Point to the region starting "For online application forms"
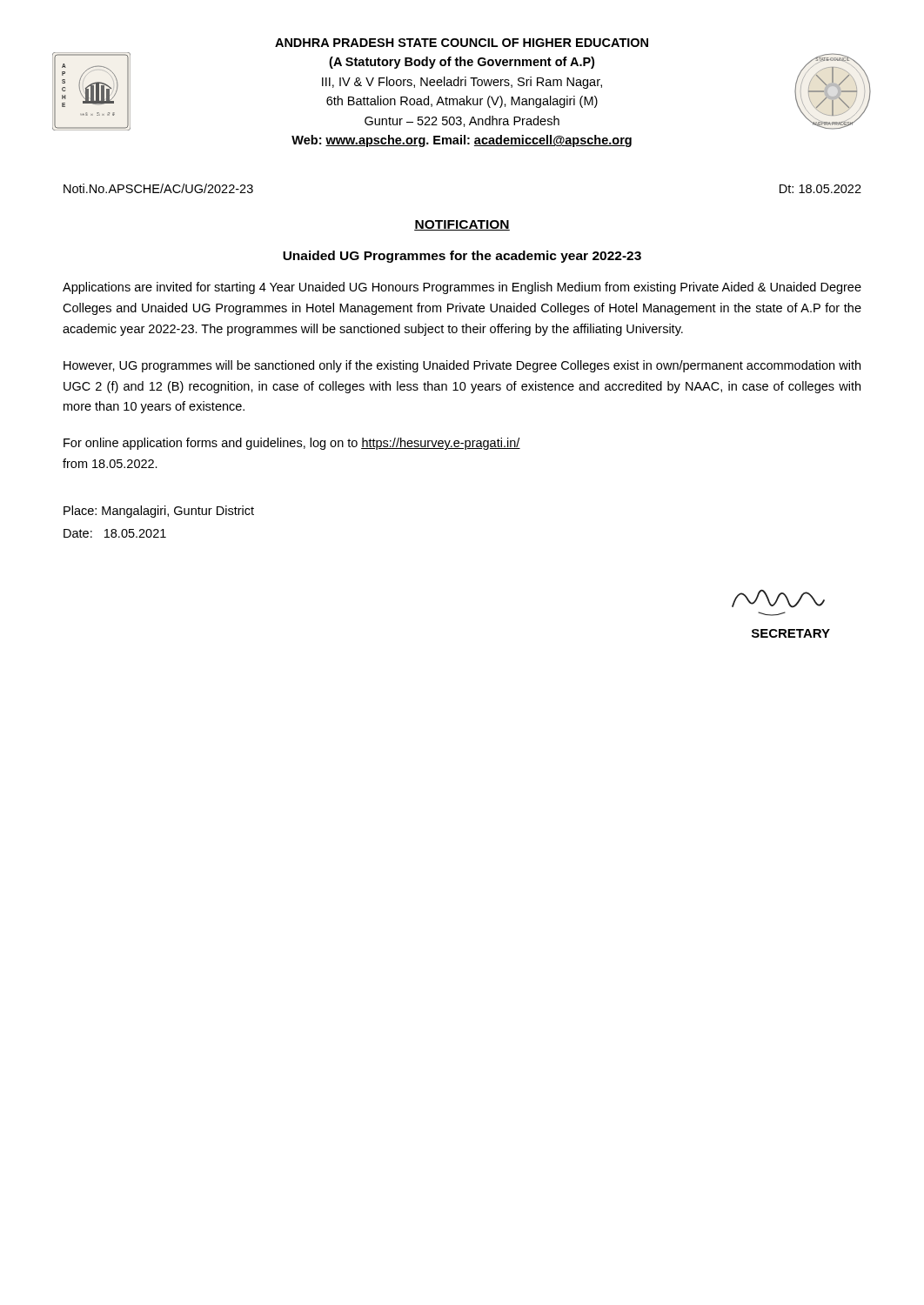Viewport: 924px width, 1305px height. [x=291, y=453]
